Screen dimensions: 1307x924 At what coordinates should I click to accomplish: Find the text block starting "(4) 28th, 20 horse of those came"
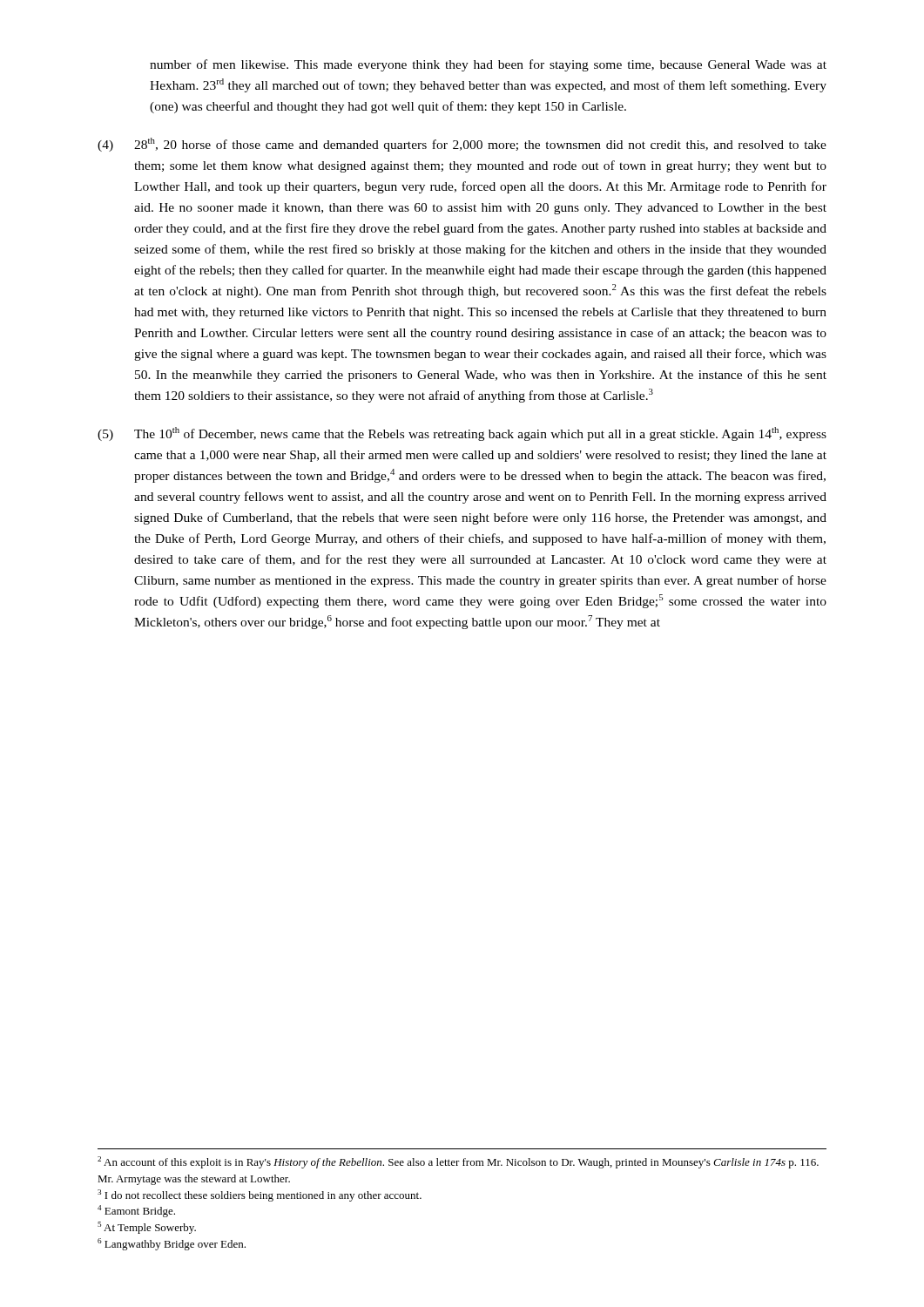(462, 270)
